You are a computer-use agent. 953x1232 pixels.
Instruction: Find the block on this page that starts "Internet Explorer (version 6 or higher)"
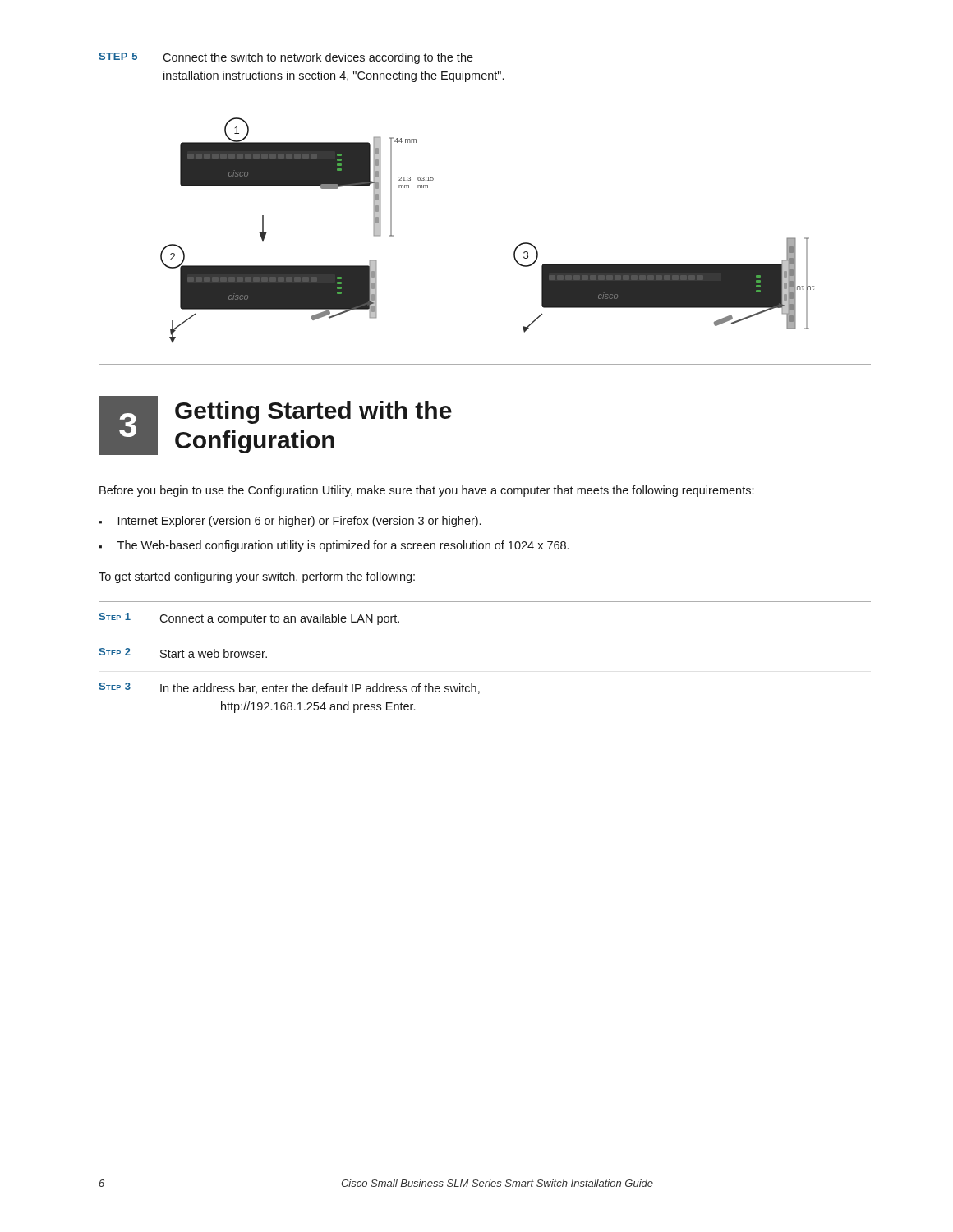click(x=300, y=521)
